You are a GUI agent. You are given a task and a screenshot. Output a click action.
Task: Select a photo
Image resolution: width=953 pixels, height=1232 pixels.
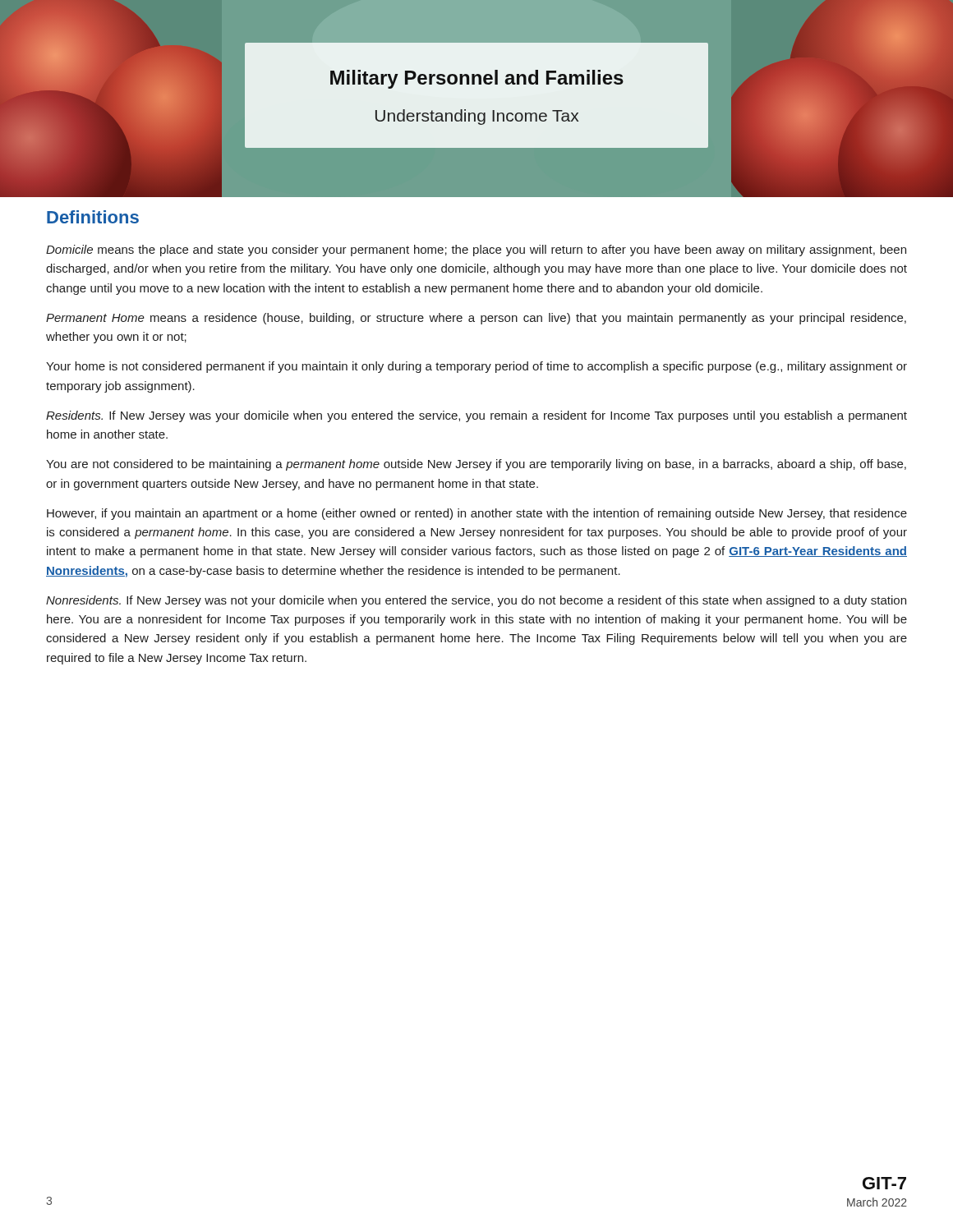pyautogui.click(x=476, y=99)
